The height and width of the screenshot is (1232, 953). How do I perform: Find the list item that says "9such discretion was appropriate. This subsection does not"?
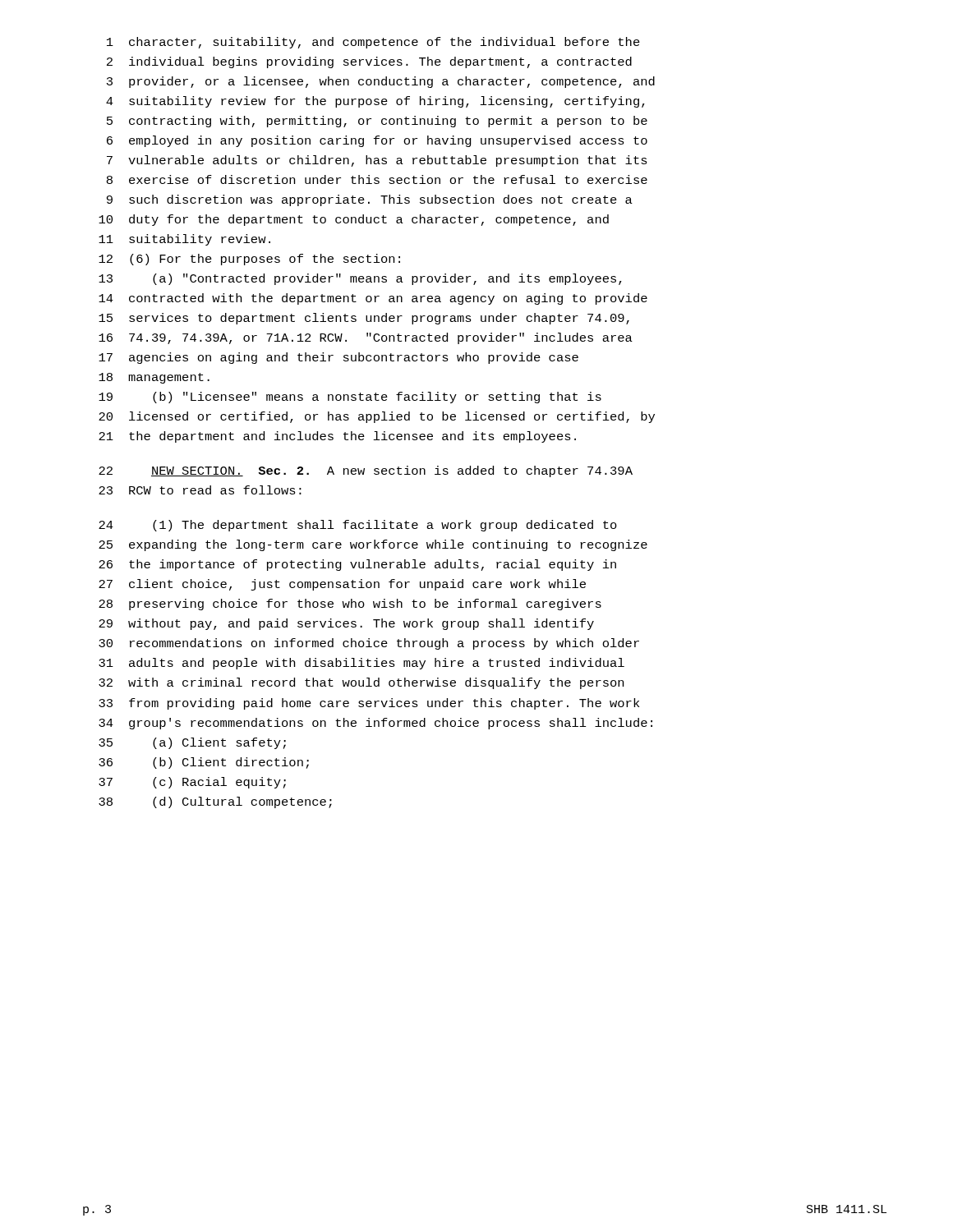pos(485,201)
